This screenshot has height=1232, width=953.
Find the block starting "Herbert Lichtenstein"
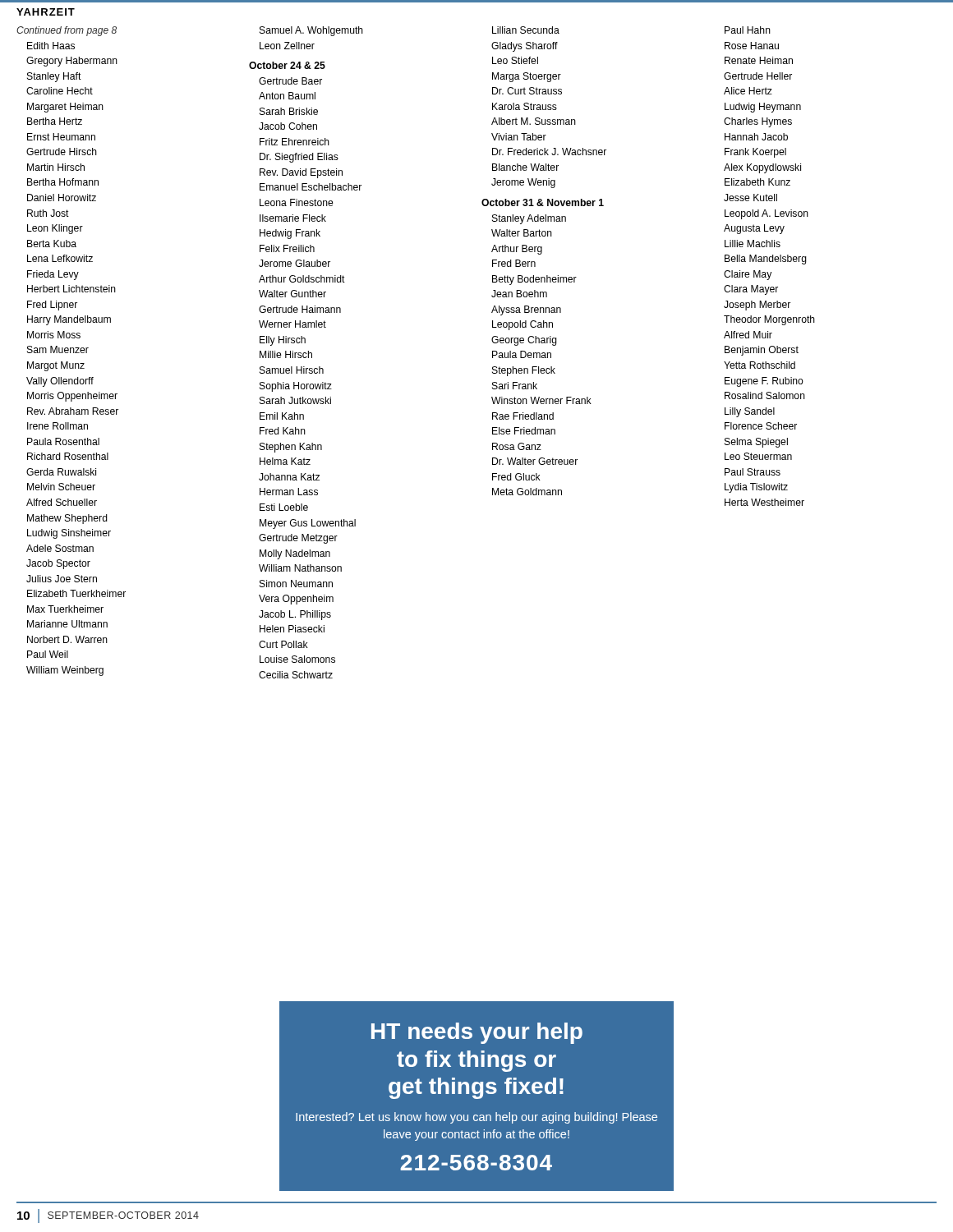tap(71, 289)
